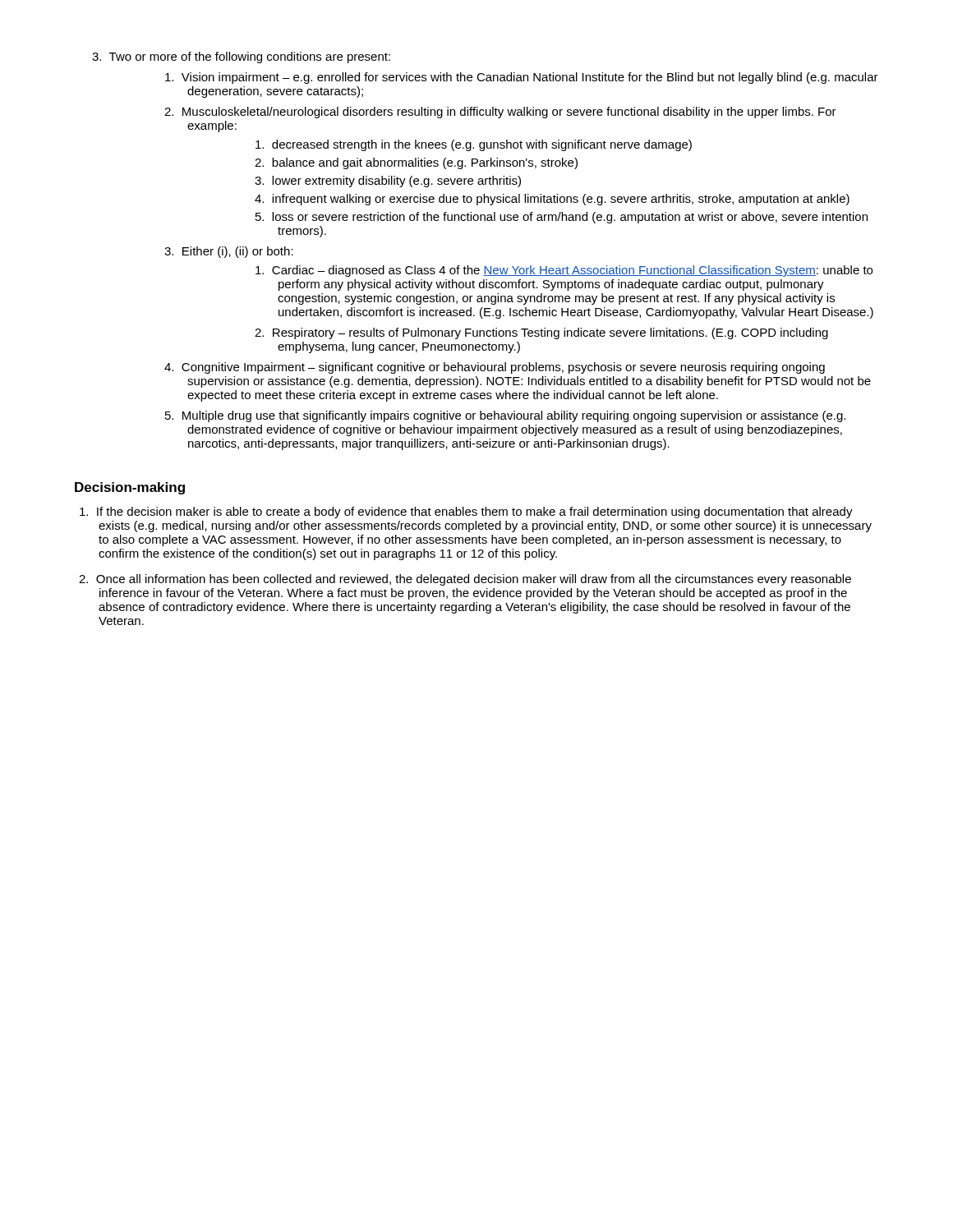The height and width of the screenshot is (1232, 953).
Task: Click on the list item that says "3. lower extremity disability (e.g. severe arthritis)"
Action: coord(400,180)
